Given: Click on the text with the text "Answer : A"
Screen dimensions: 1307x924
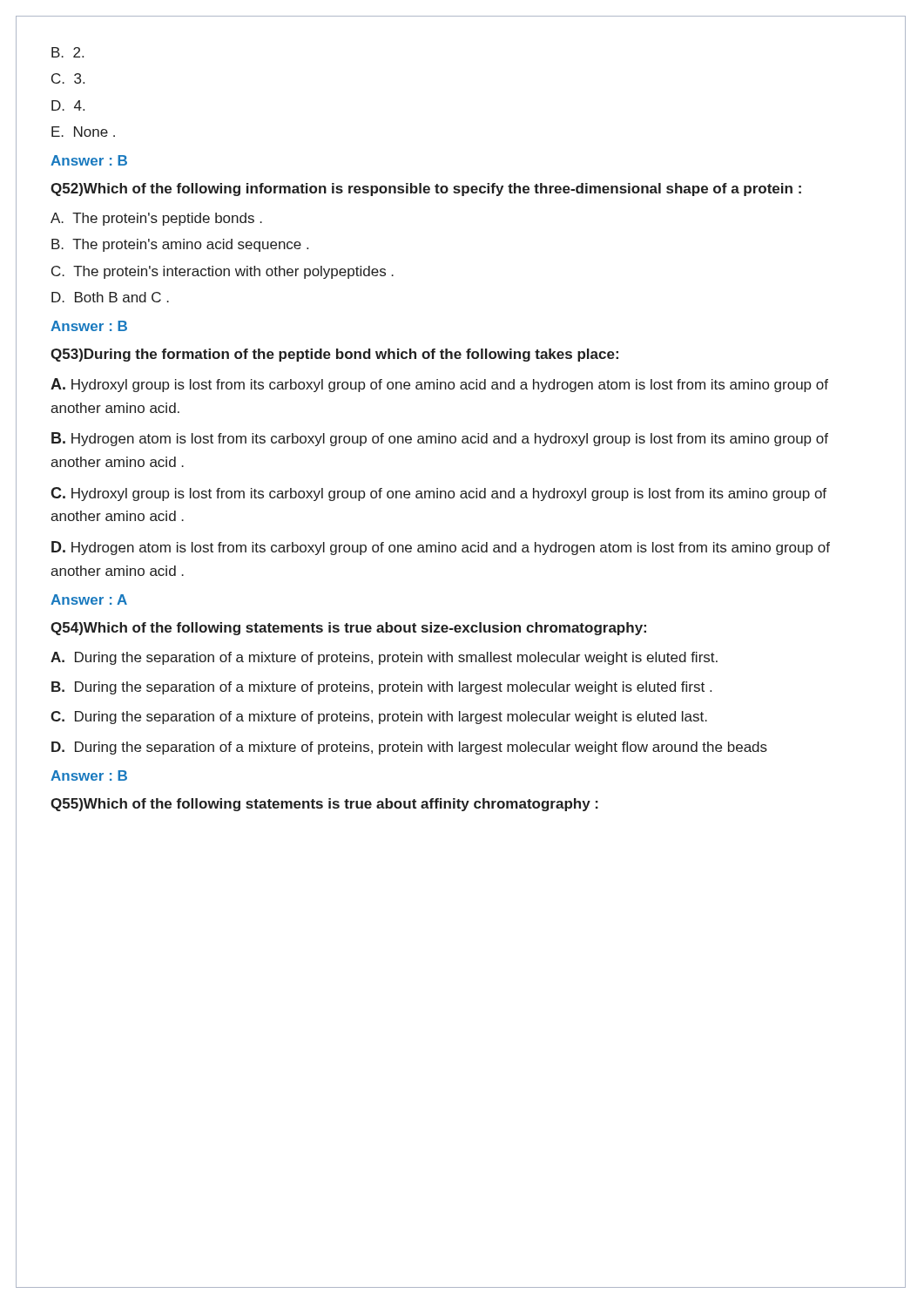Looking at the screenshot, I should tap(89, 600).
